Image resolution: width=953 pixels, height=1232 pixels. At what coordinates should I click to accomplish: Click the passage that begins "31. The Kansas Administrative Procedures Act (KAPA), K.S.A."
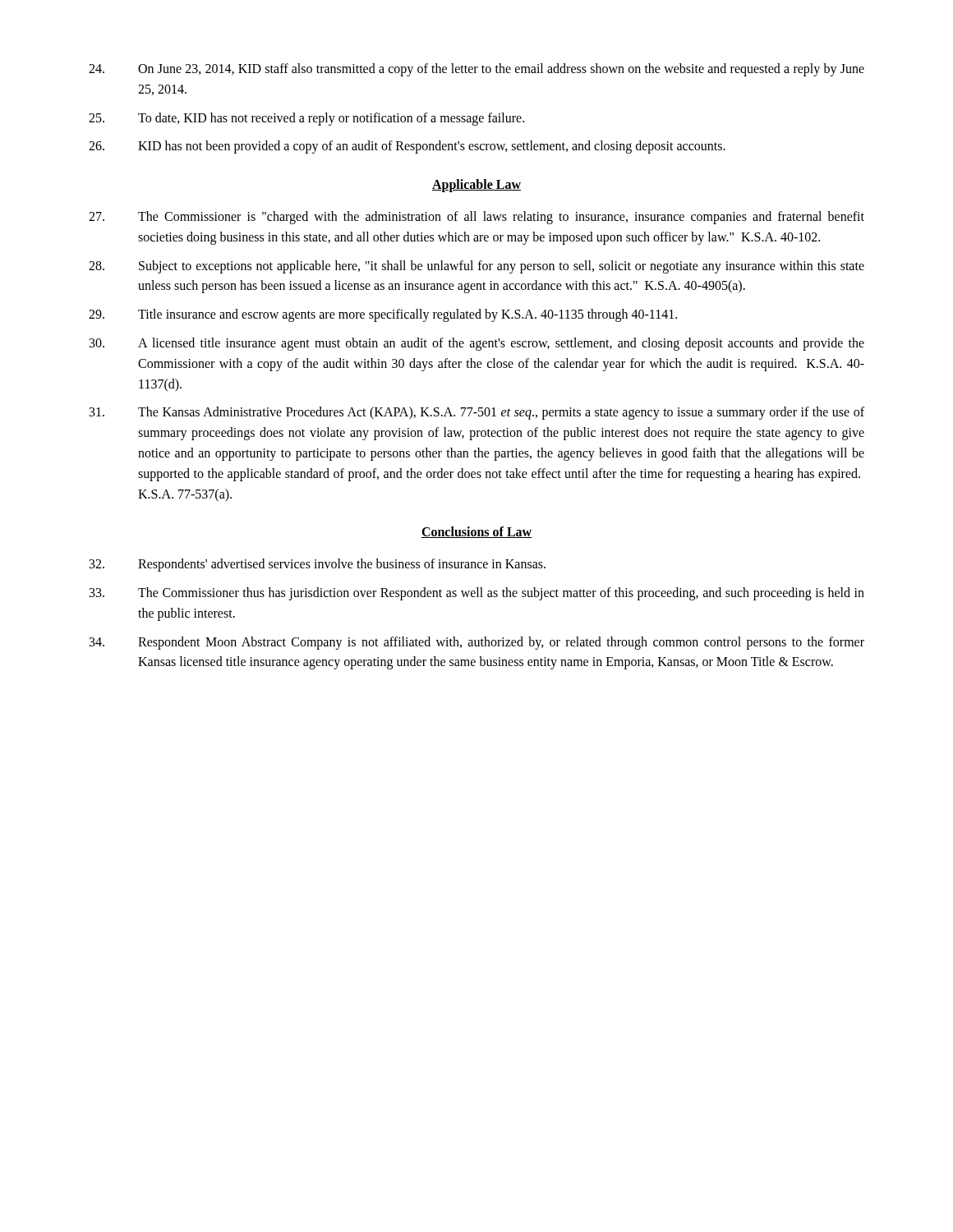[x=476, y=454]
